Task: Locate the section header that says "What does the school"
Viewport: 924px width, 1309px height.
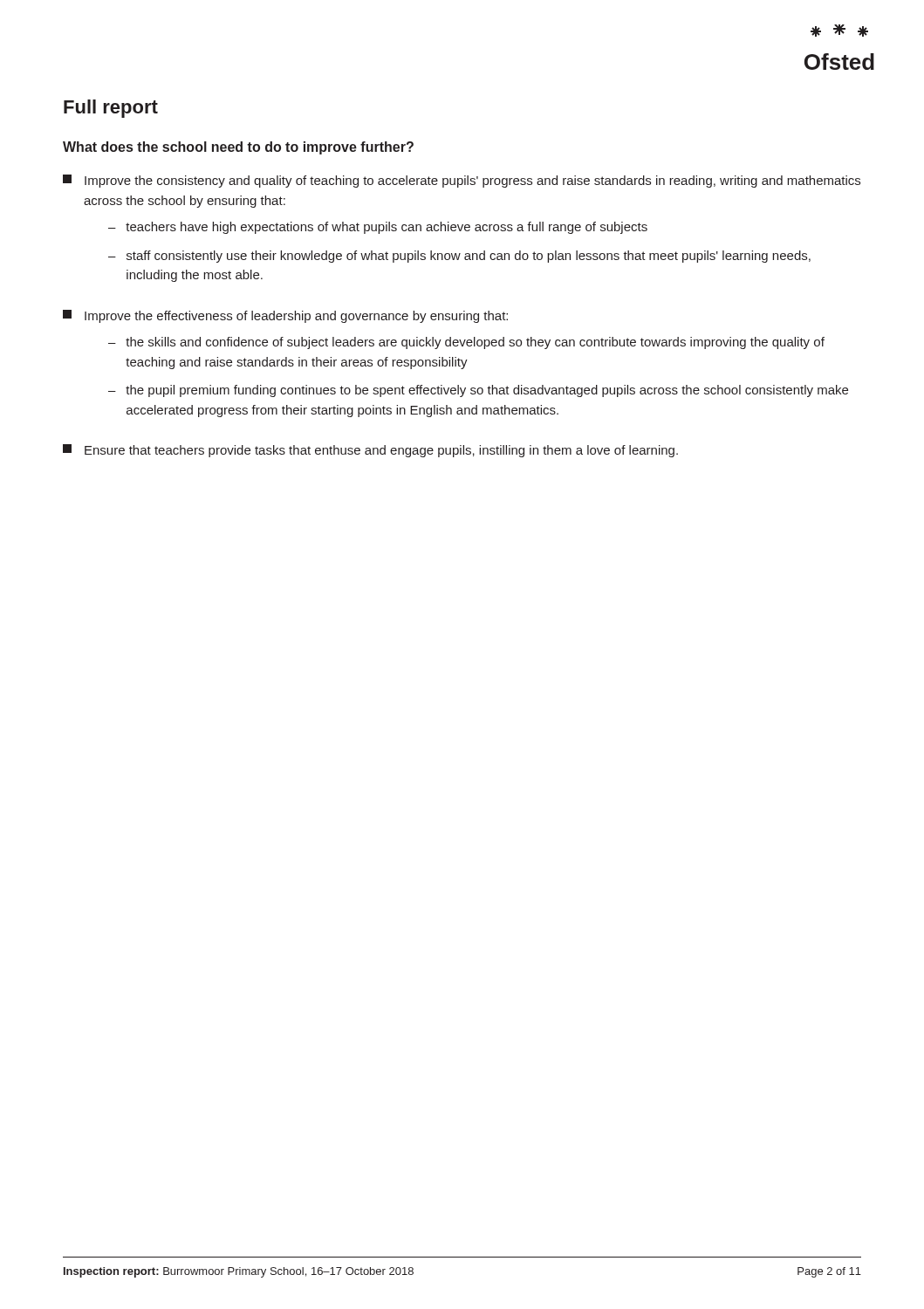Action: pos(238,147)
